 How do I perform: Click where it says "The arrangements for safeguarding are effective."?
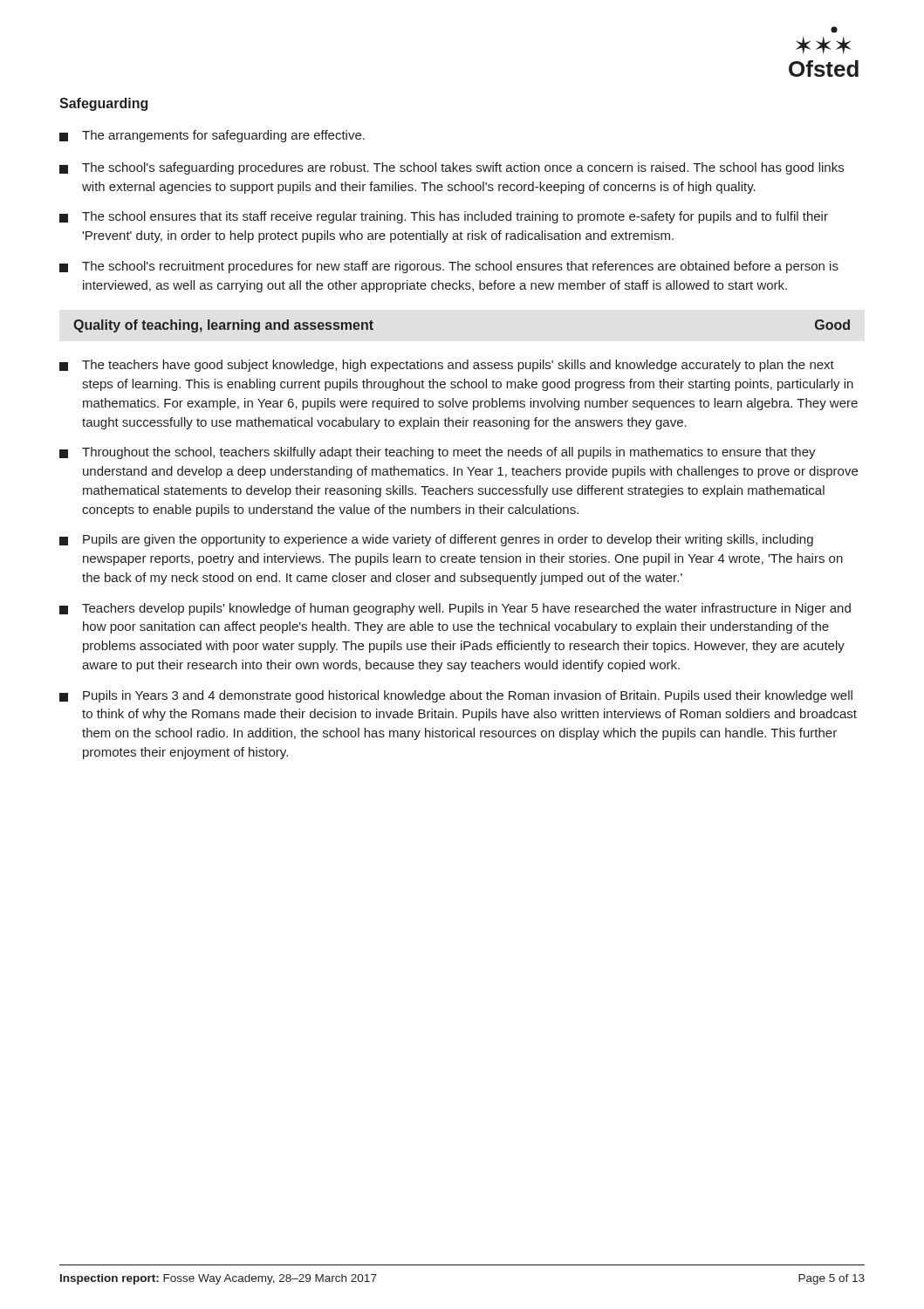212,136
